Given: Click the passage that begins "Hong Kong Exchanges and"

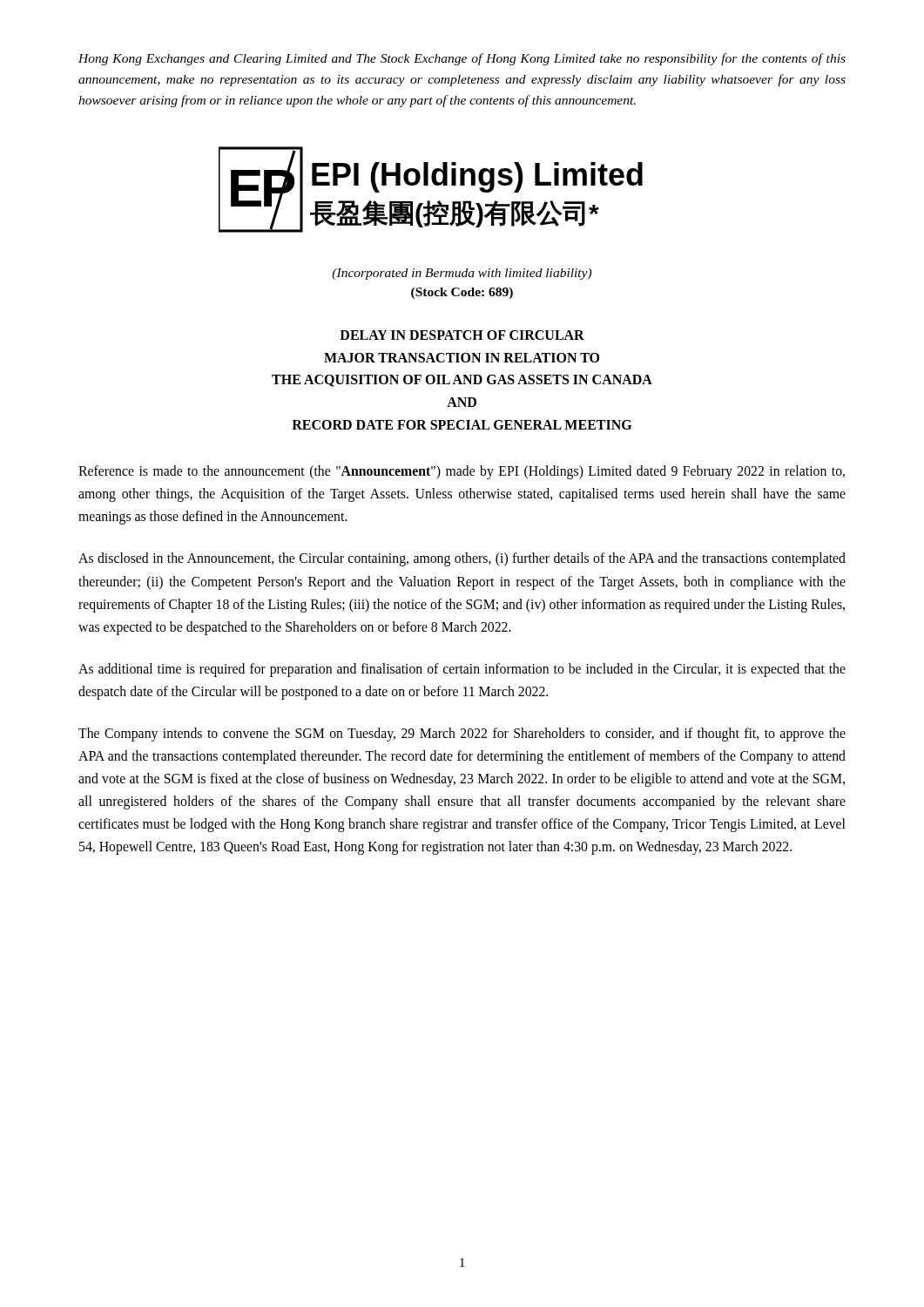Looking at the screenshot, I should click(462, 79).
